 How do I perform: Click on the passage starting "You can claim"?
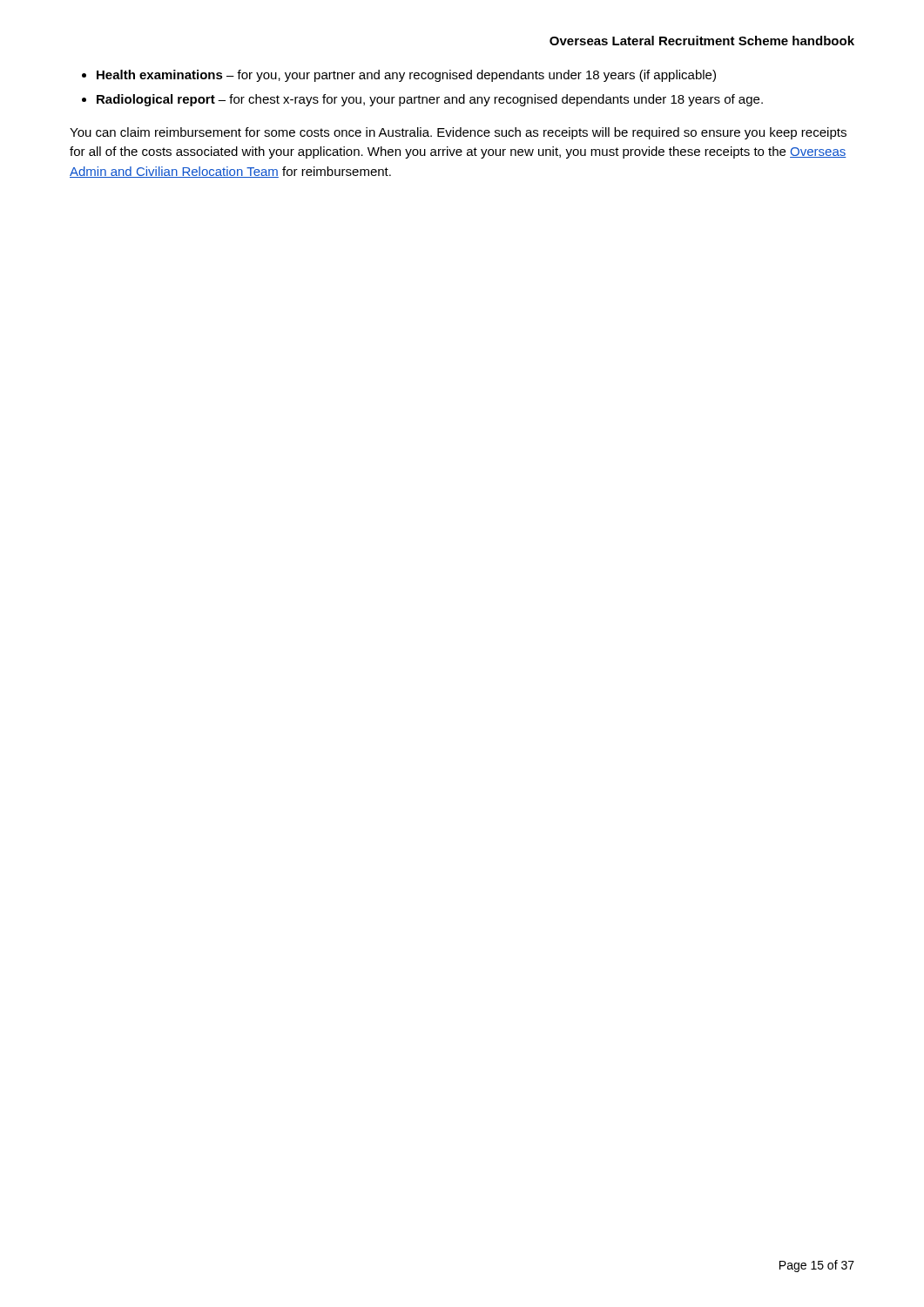coord(458,151)
